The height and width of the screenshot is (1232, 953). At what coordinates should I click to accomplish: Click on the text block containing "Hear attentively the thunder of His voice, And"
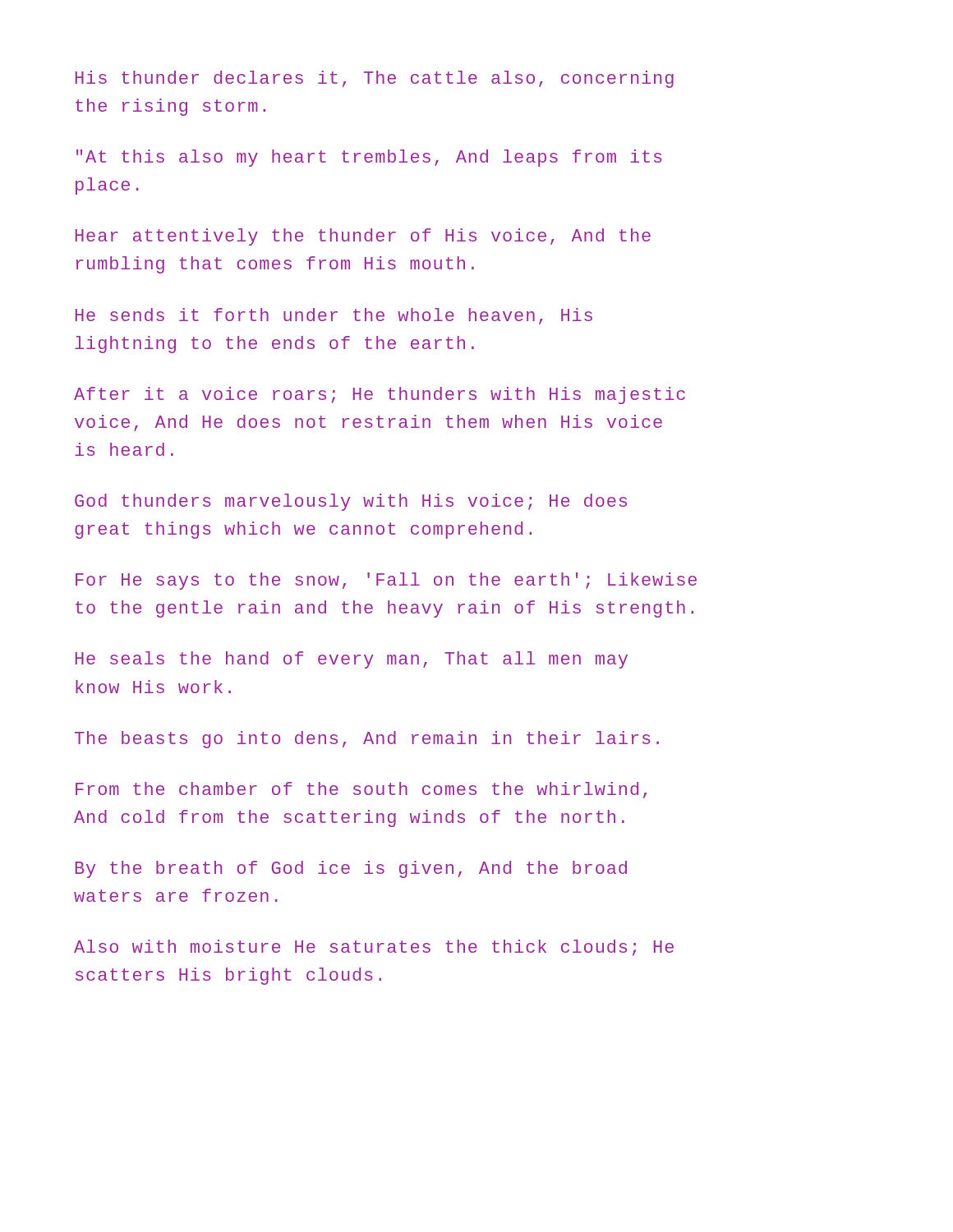click(x=363, y=251)
